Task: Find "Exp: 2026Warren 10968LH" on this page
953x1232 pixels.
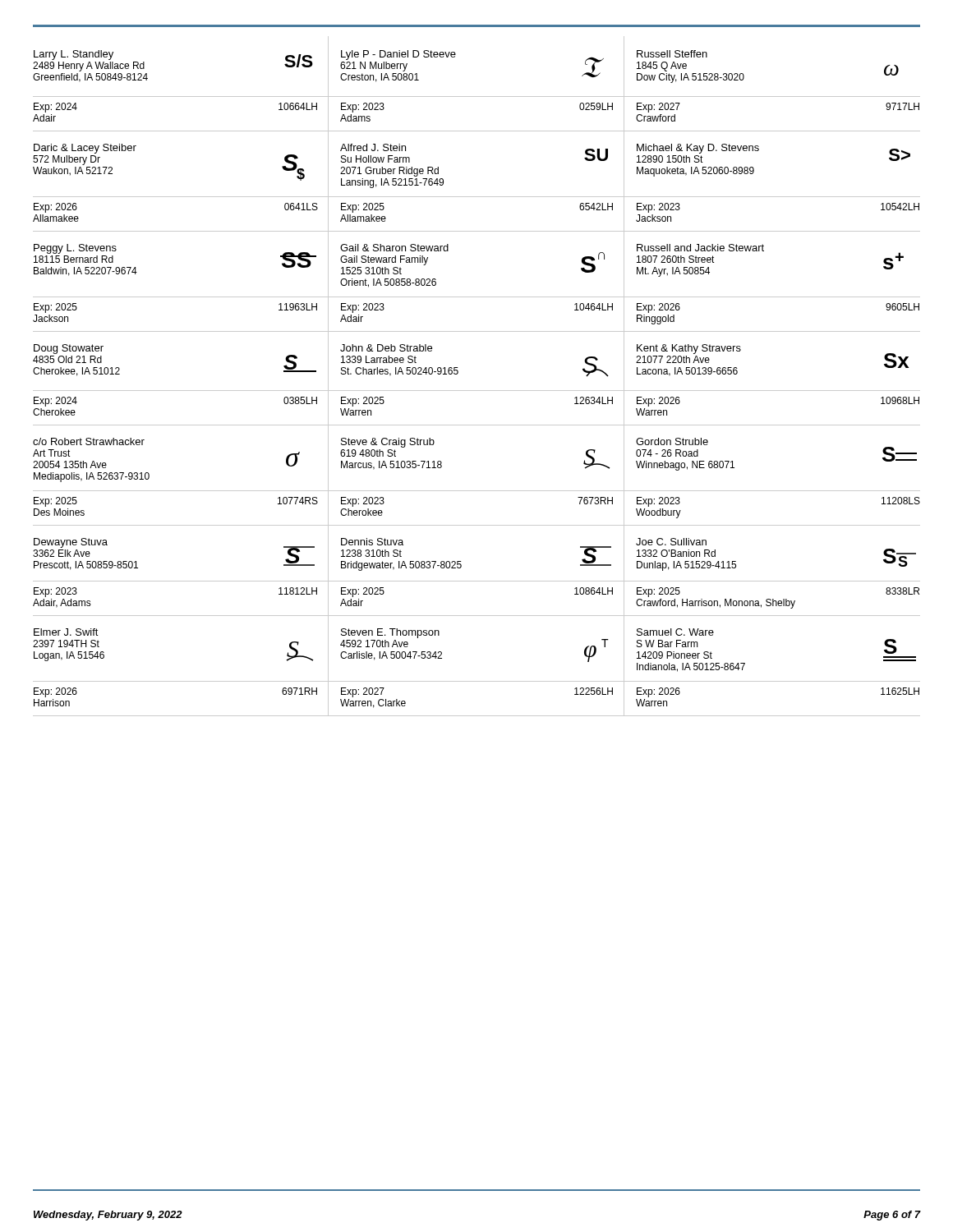Action: coord(654,403)
